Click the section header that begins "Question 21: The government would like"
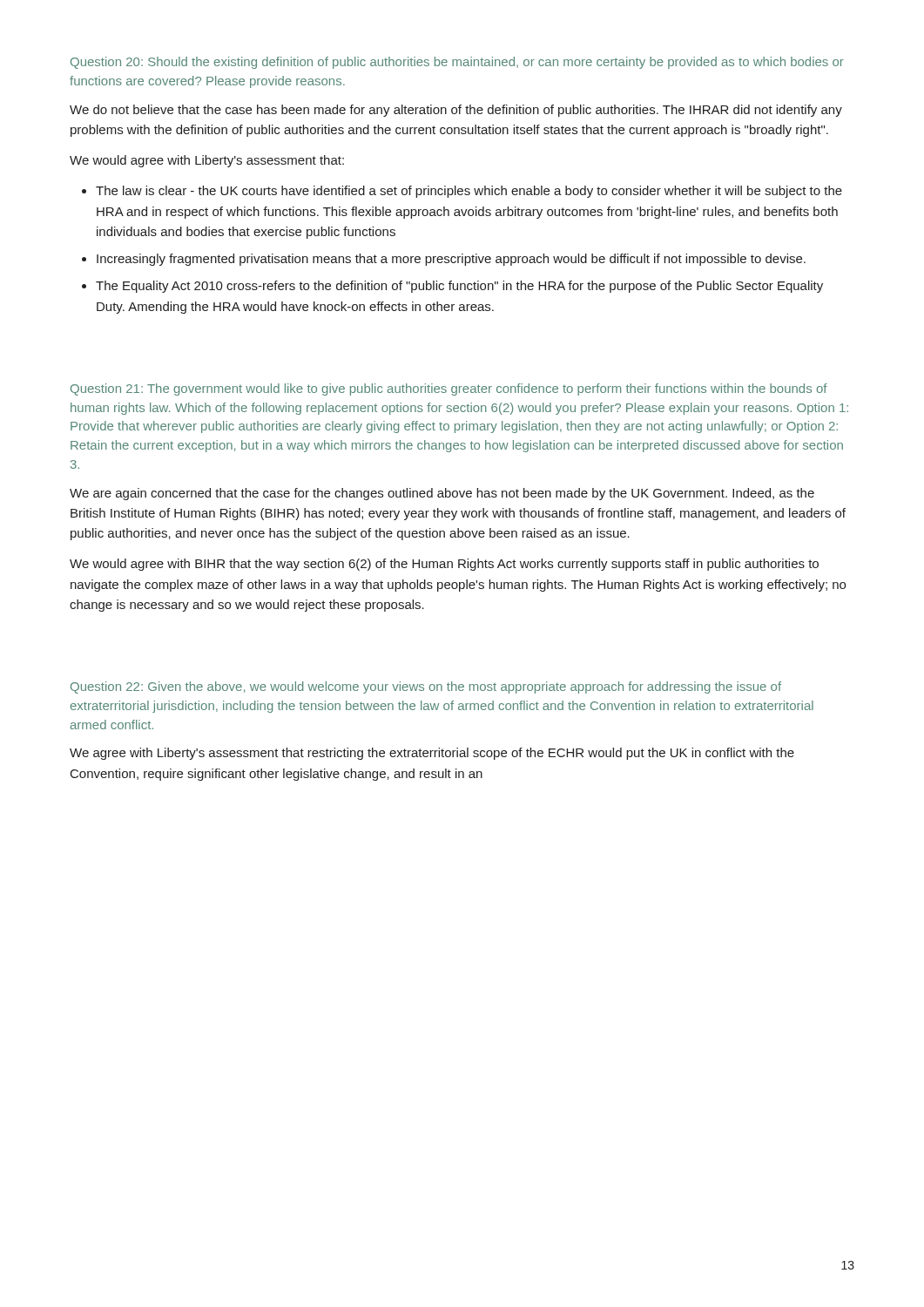This screenshot has width=924, height=1307. pos(460,426)
